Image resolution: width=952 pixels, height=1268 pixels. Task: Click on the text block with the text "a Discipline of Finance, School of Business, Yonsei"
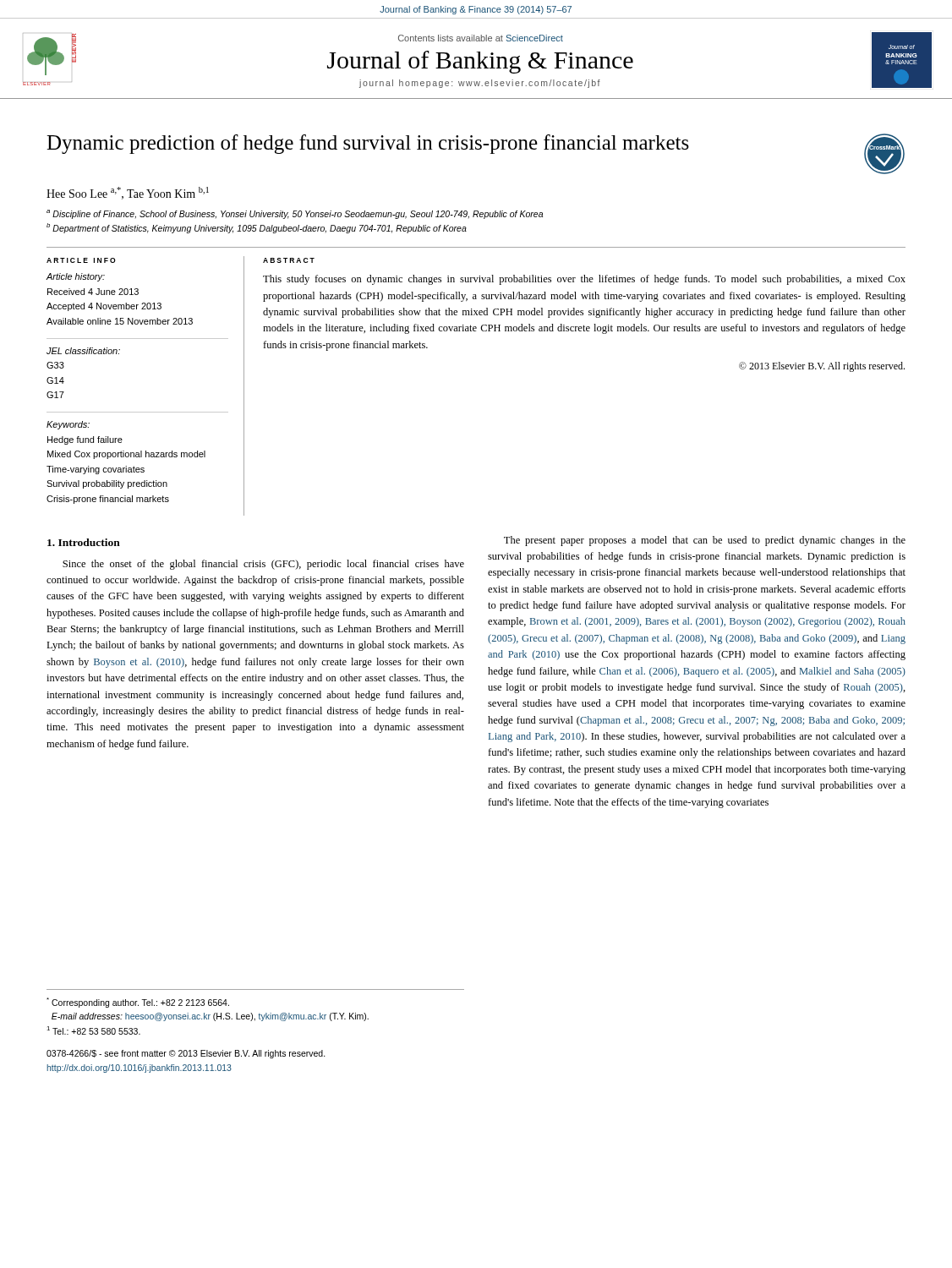[x=295, y=220]
